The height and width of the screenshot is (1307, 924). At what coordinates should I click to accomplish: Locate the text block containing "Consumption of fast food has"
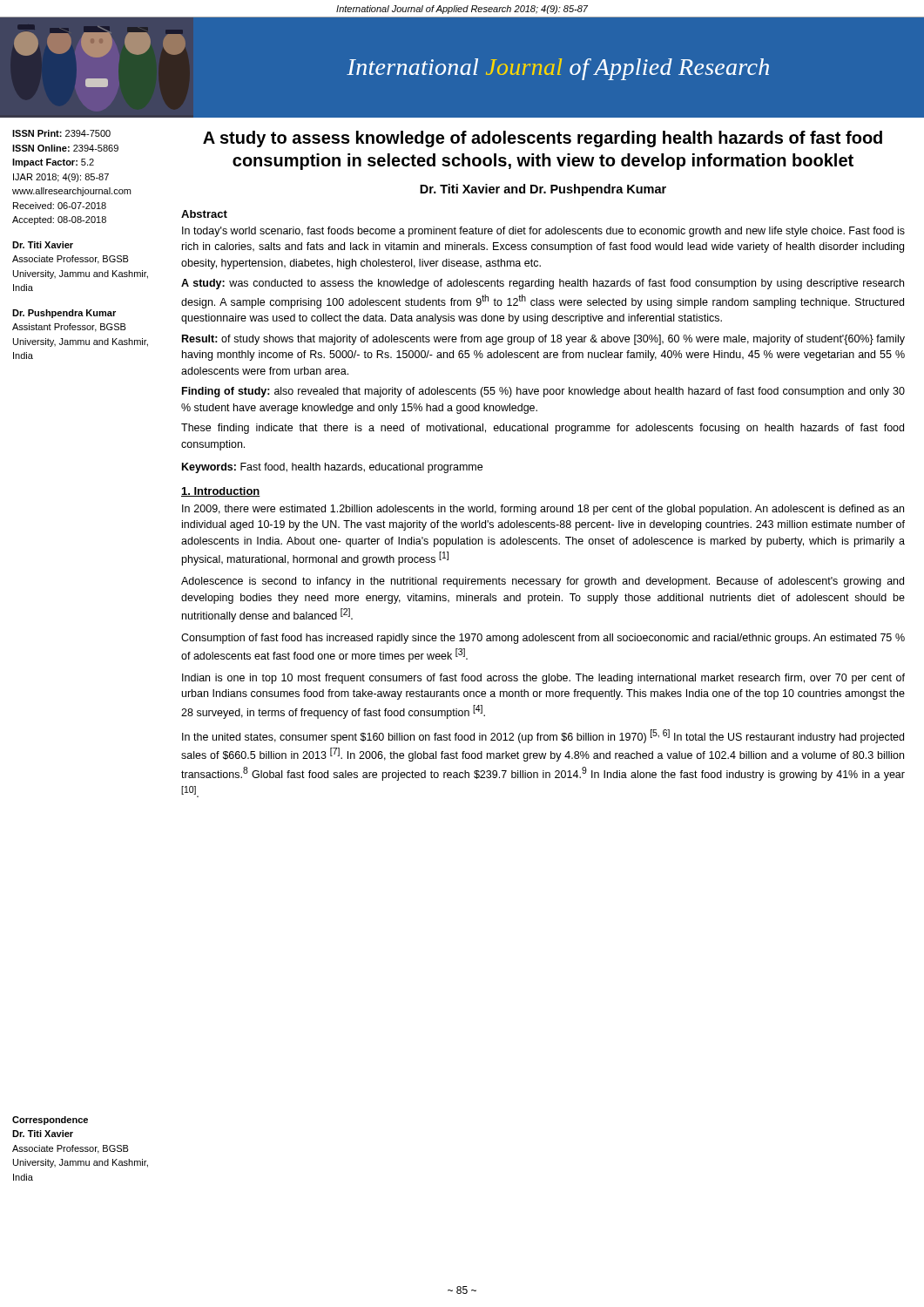pos(543,647)
